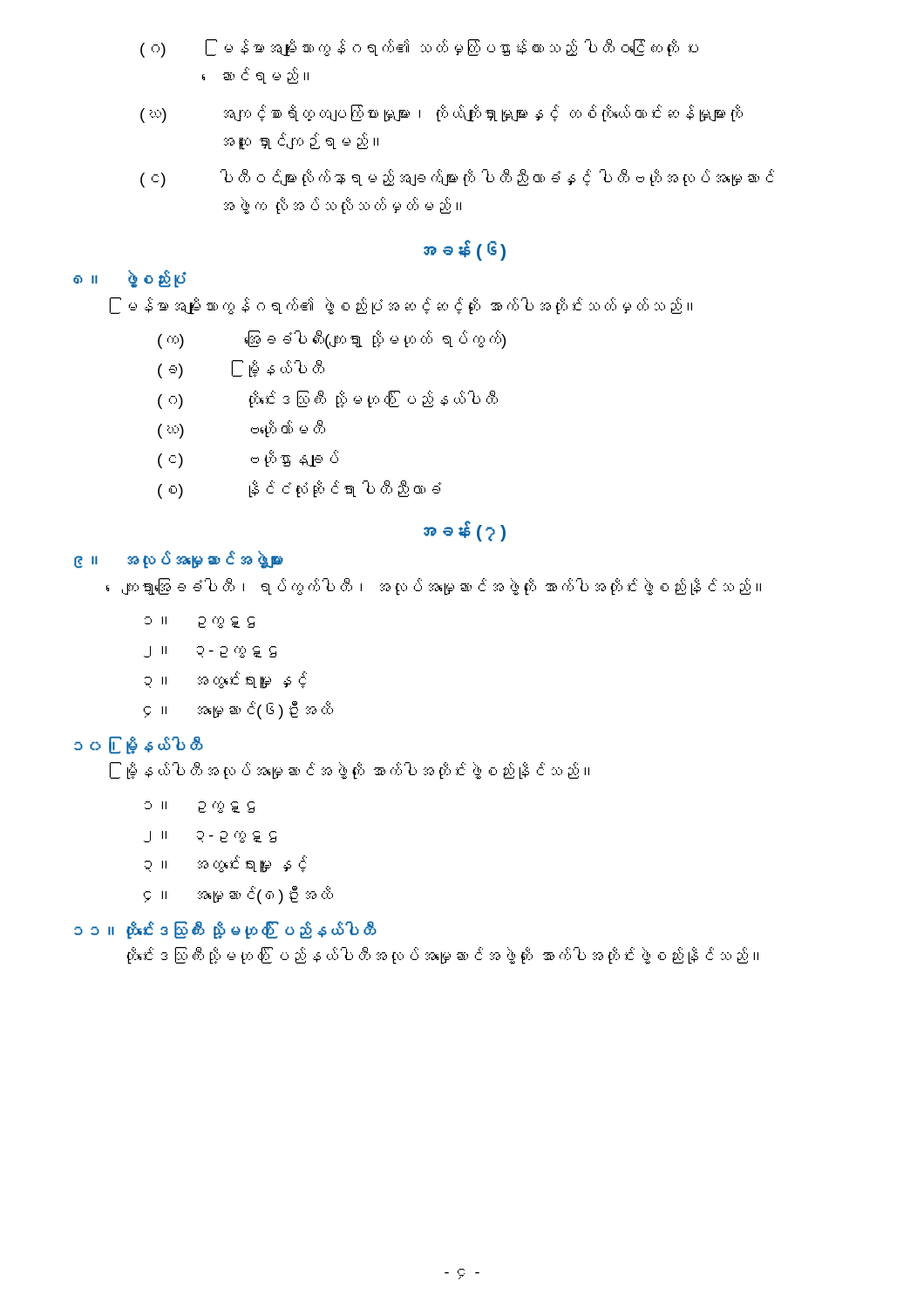Select the section header with the text "အခန်း (၇)"

[x=462, y=531]
